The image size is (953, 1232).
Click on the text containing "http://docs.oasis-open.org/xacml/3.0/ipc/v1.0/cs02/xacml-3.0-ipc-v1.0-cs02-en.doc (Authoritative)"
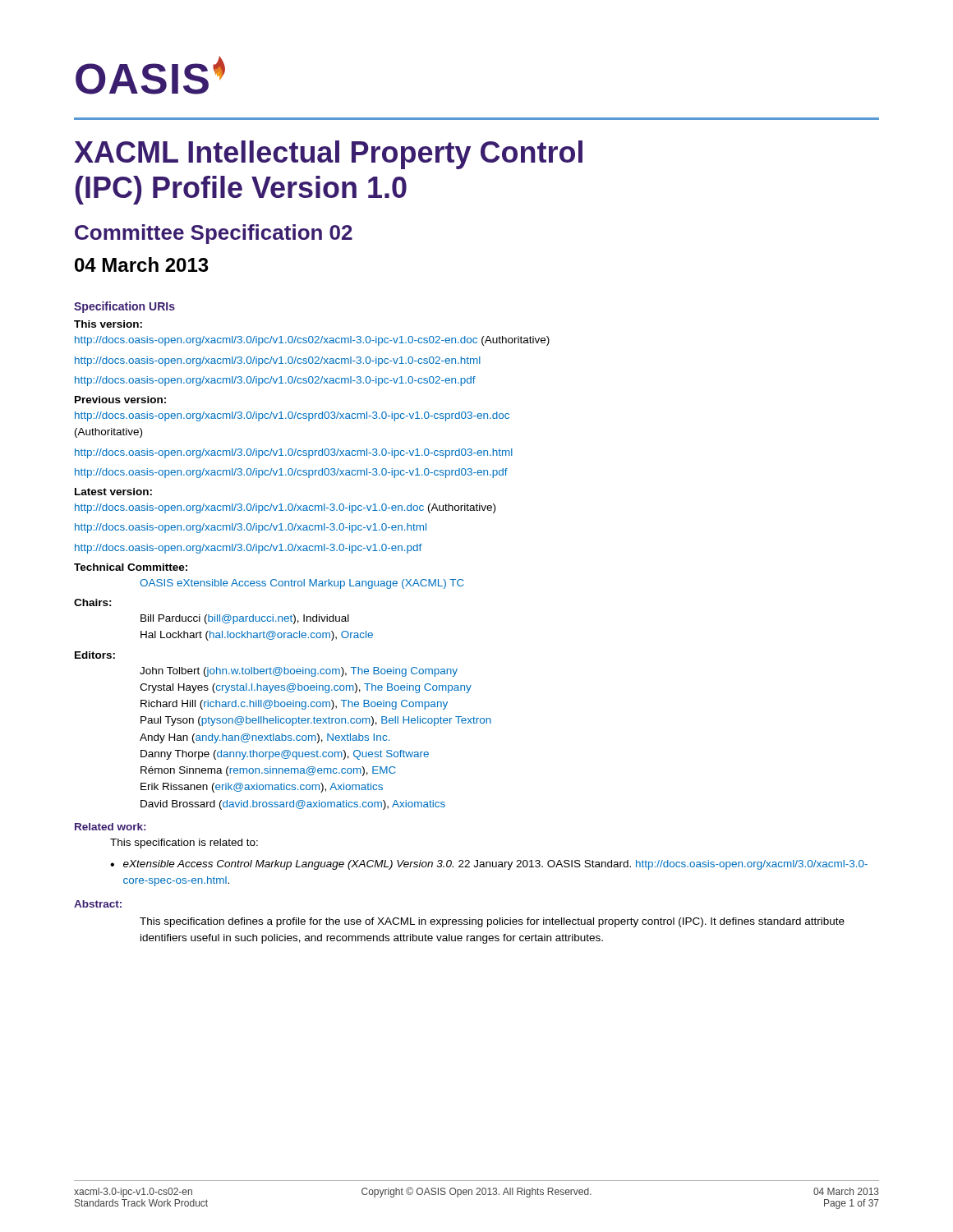312,340
